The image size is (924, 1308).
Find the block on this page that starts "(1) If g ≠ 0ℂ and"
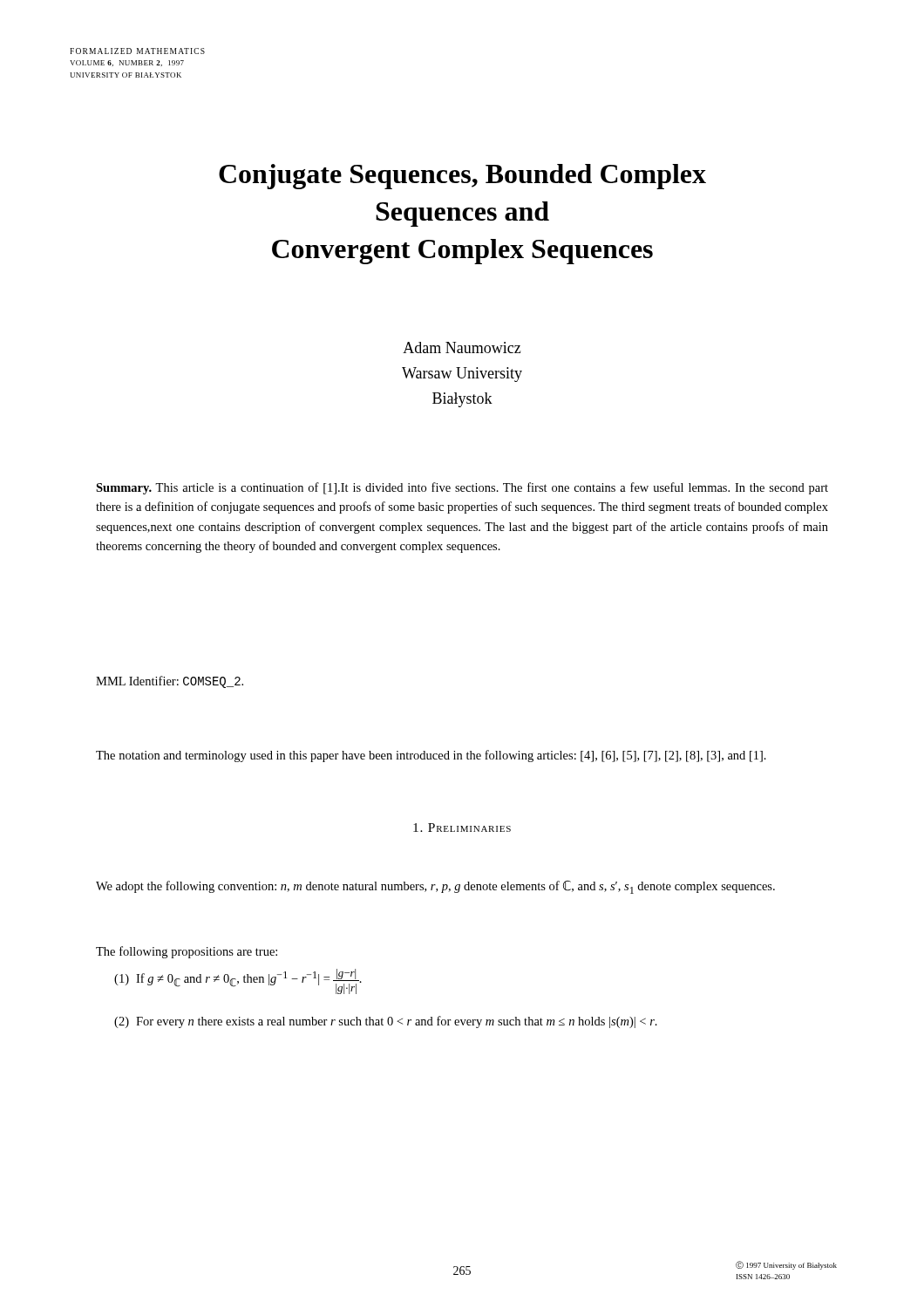(238, 981)
